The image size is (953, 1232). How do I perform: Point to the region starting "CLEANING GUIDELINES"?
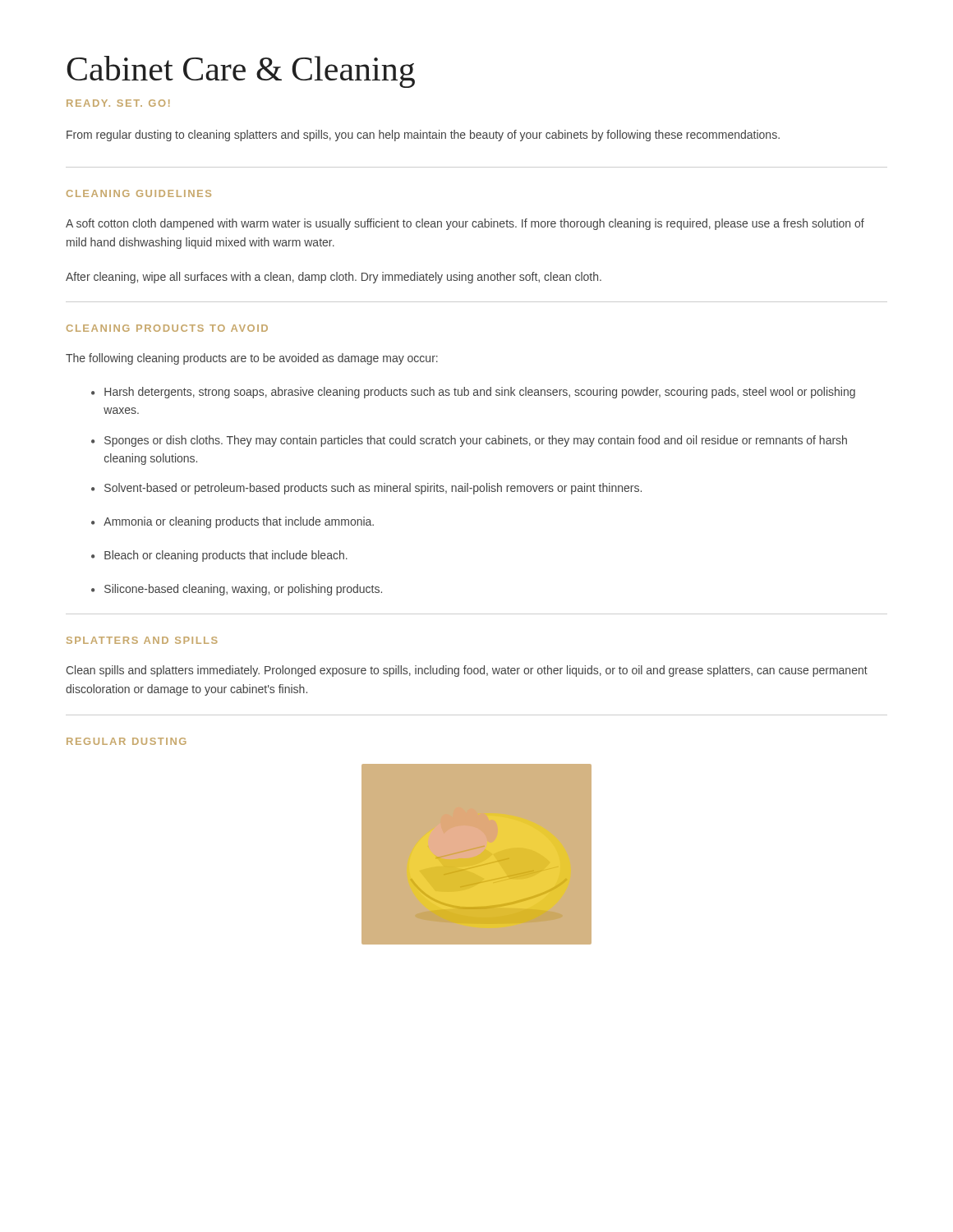click(139, 193)
